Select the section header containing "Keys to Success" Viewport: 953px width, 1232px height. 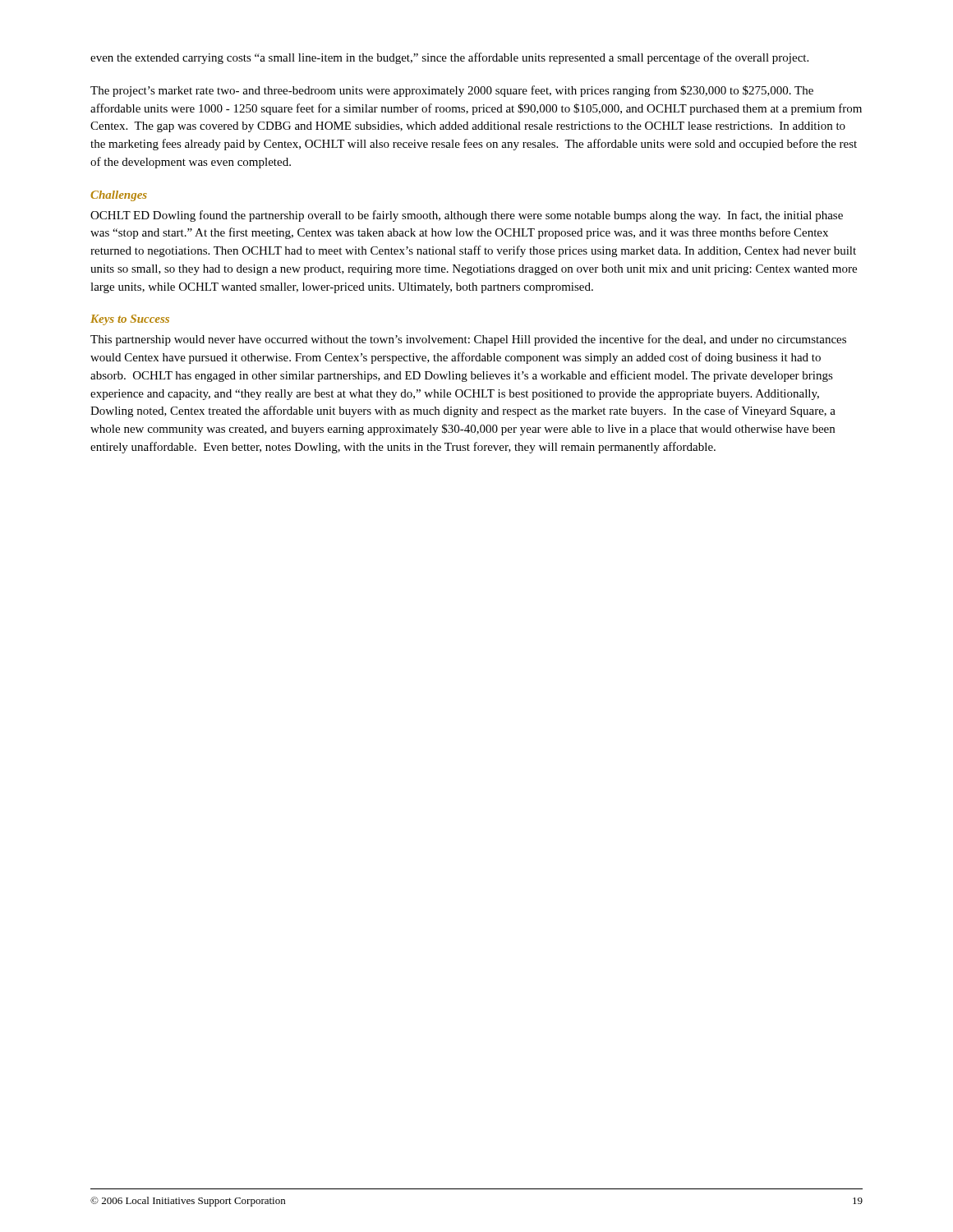130,319
